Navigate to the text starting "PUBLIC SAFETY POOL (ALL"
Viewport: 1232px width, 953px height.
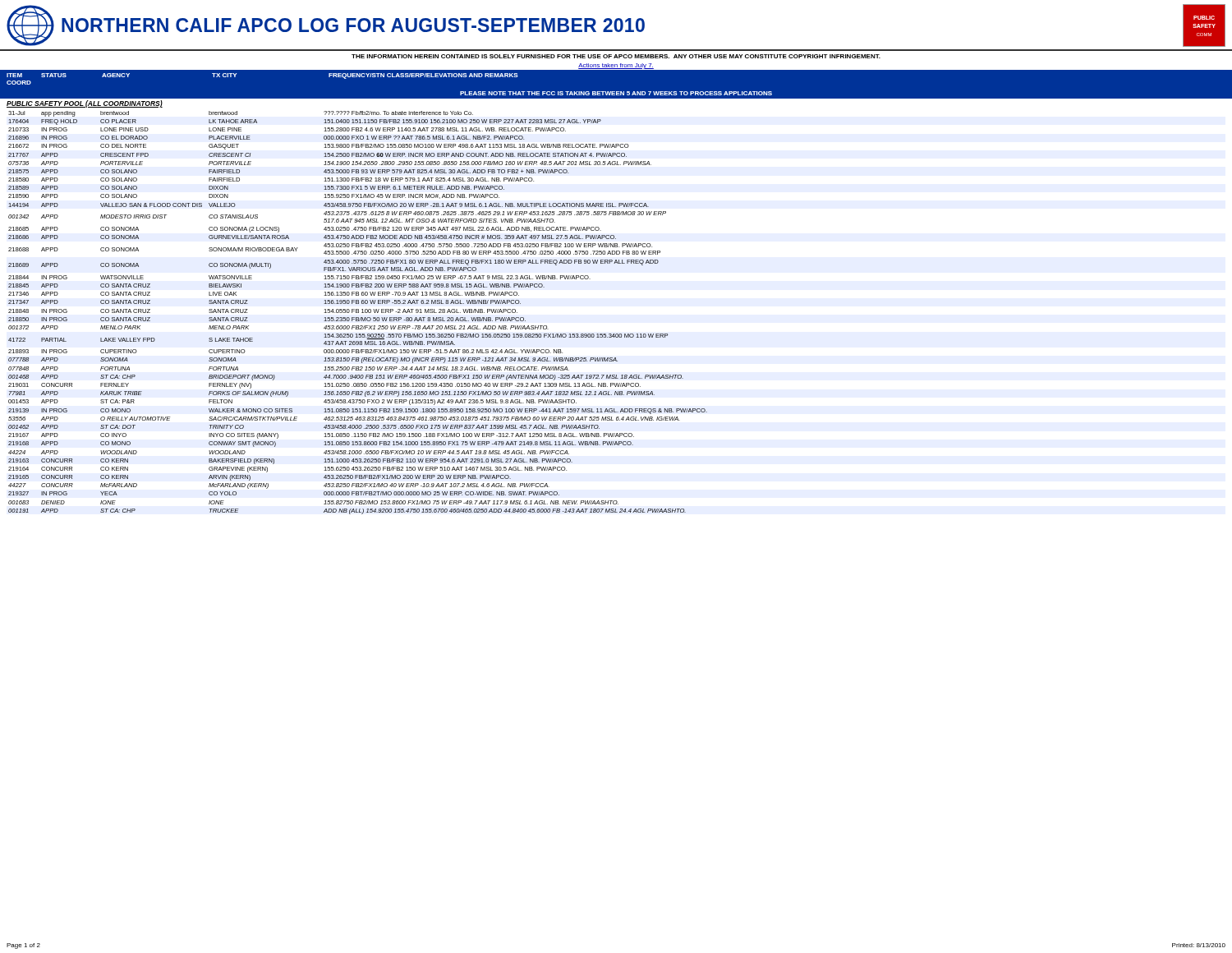(84, 103)
